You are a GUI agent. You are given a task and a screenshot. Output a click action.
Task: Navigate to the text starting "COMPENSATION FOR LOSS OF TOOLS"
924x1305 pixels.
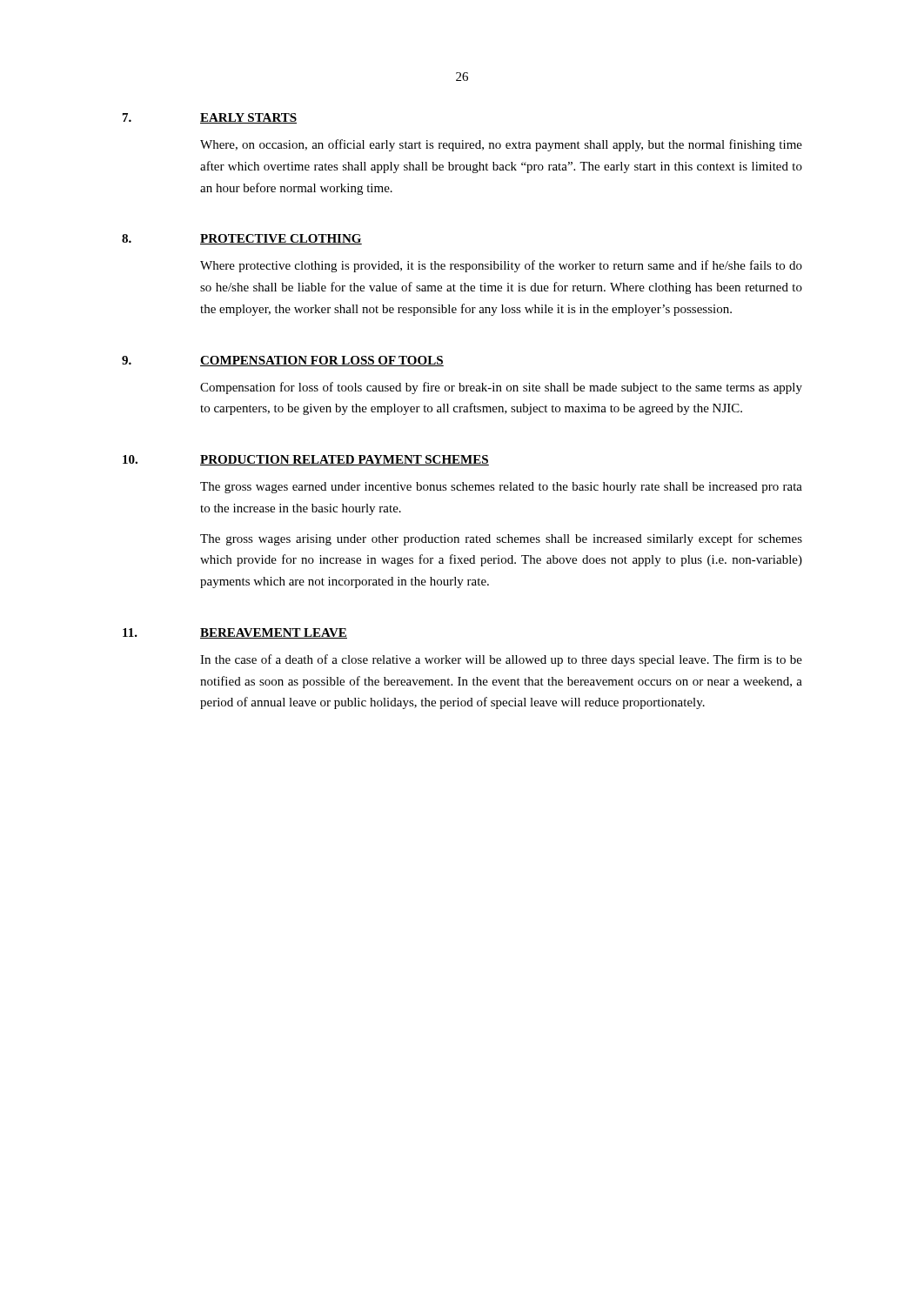point(322,360)
